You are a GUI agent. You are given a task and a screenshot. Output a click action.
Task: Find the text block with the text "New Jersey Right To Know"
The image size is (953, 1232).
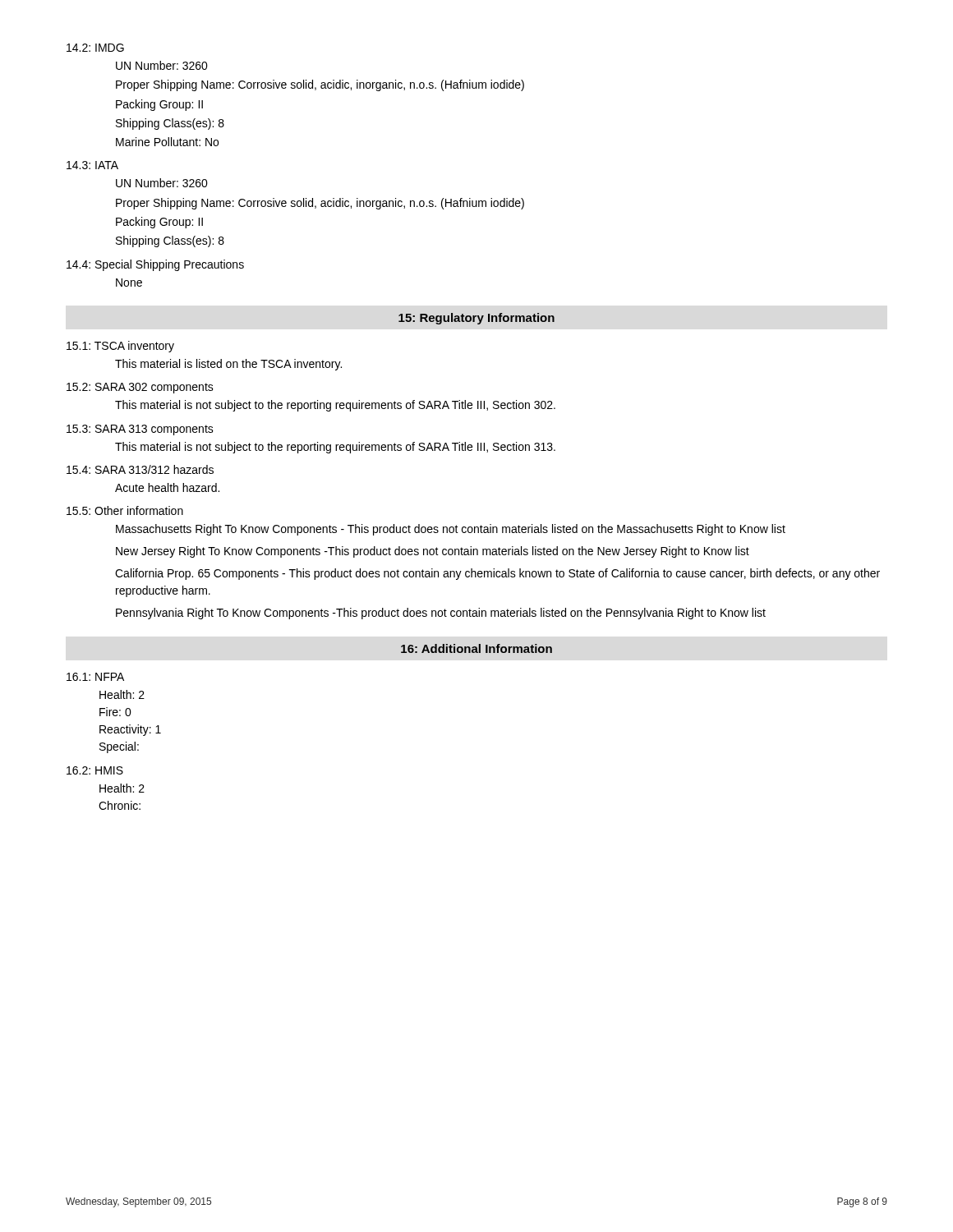point(432,551)
